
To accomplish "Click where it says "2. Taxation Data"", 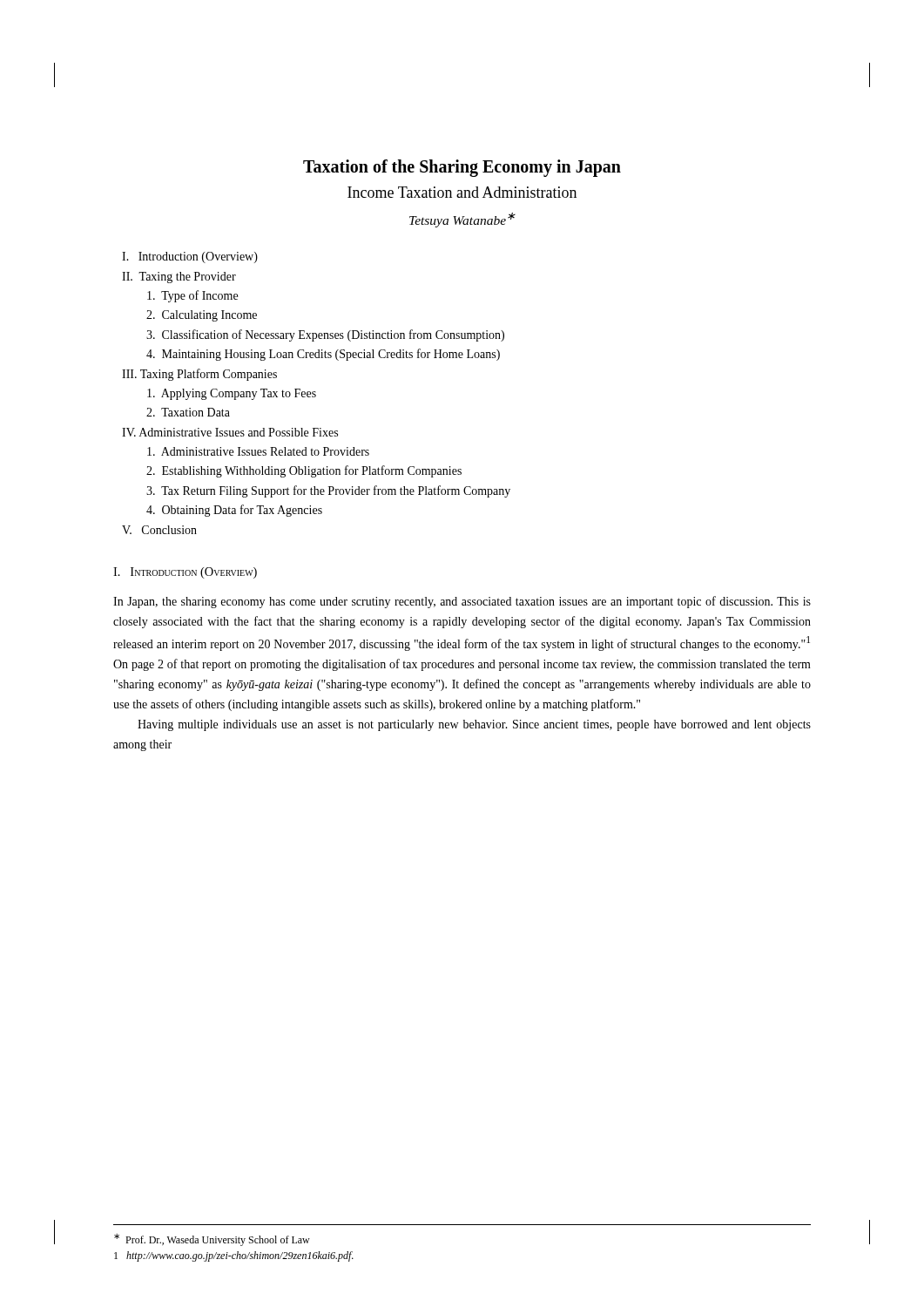I will 188,413.
